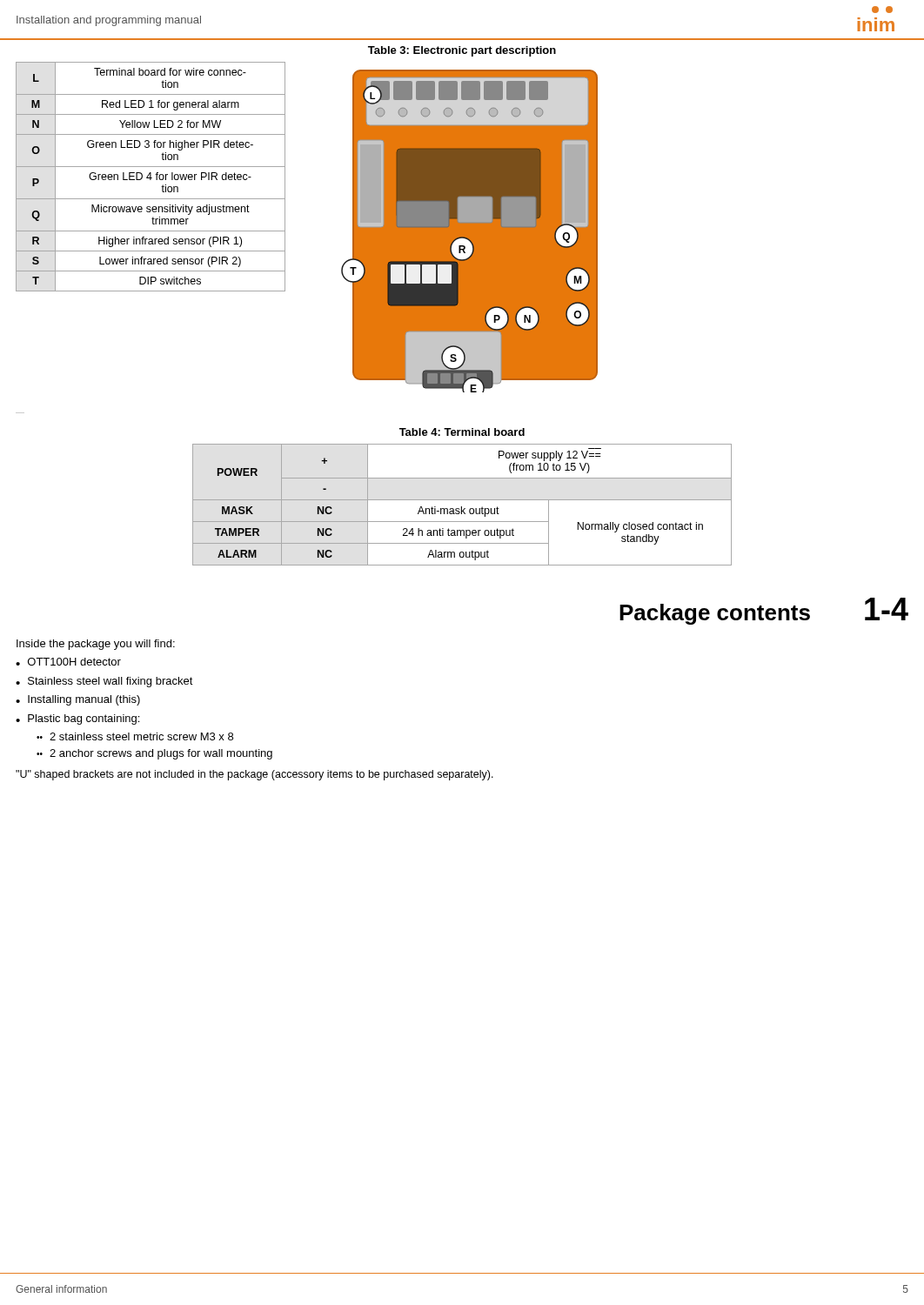Viewport: 924px width, 1305px height.
Task: Locate the caption that reads "Table 3: Electronic part description"
Action: pyautogui.click(x=462, y=50)
